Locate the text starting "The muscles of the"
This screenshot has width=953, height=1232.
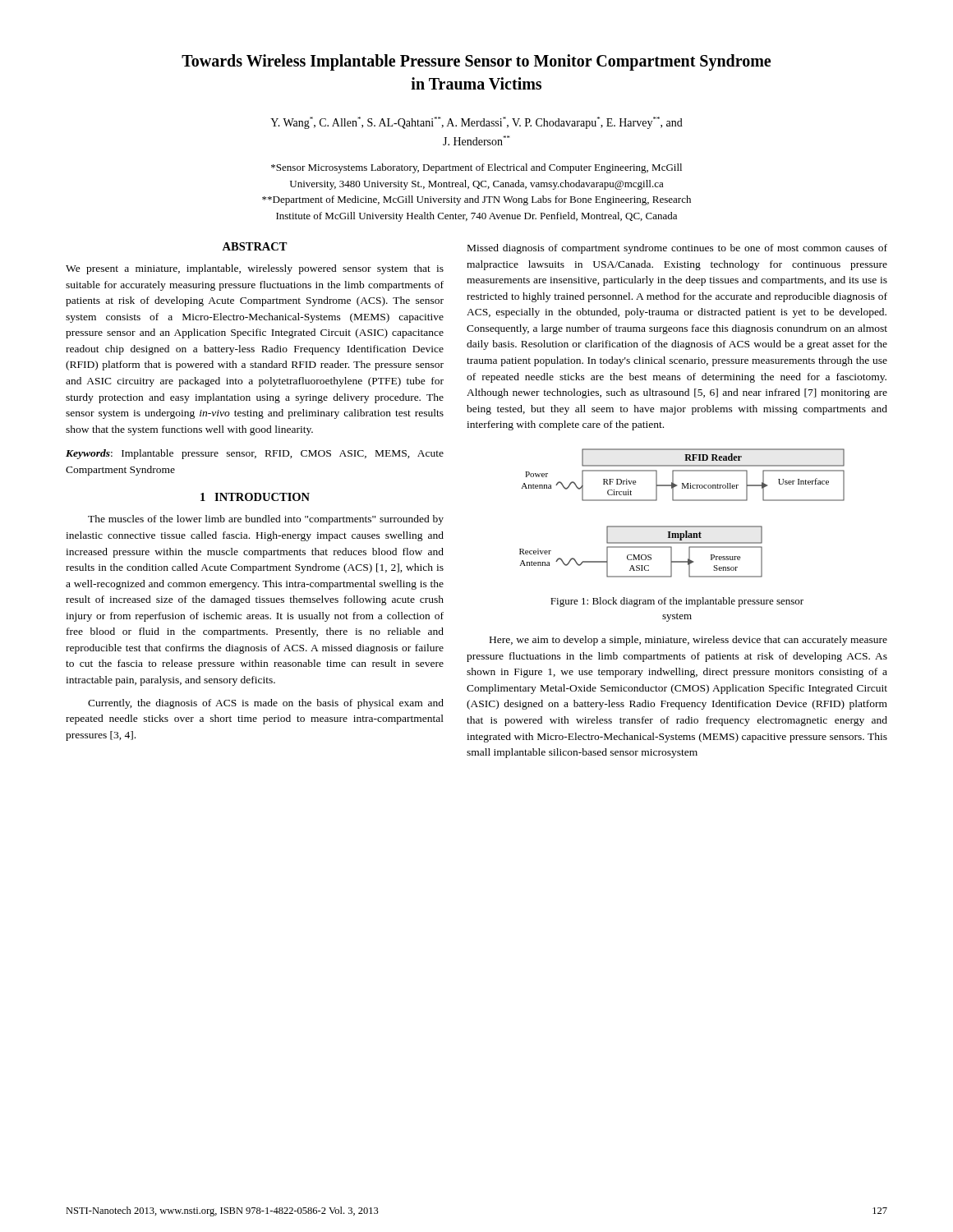(x=255, y=627)
